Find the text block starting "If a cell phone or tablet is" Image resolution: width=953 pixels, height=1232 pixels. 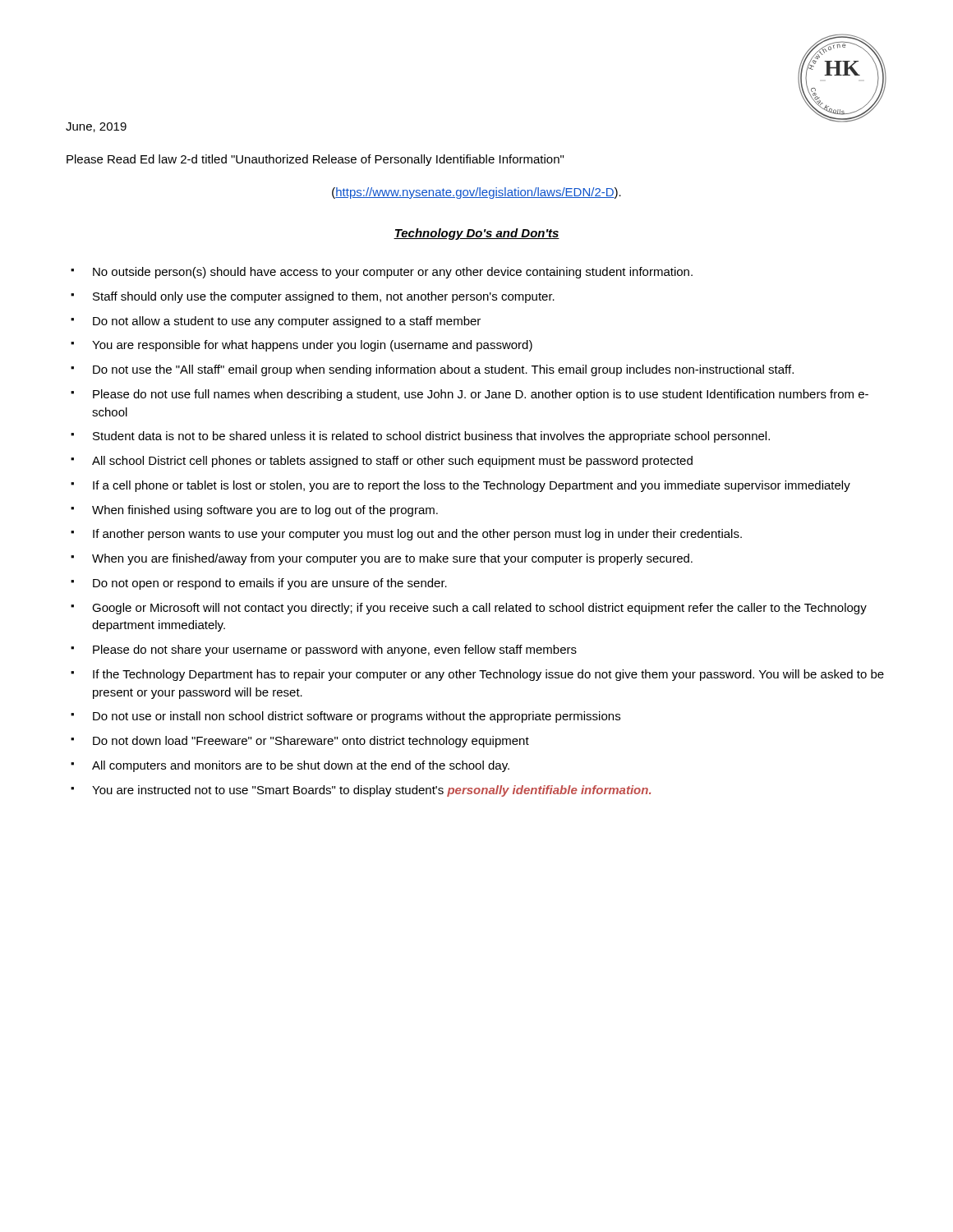[x=471, y=485]
